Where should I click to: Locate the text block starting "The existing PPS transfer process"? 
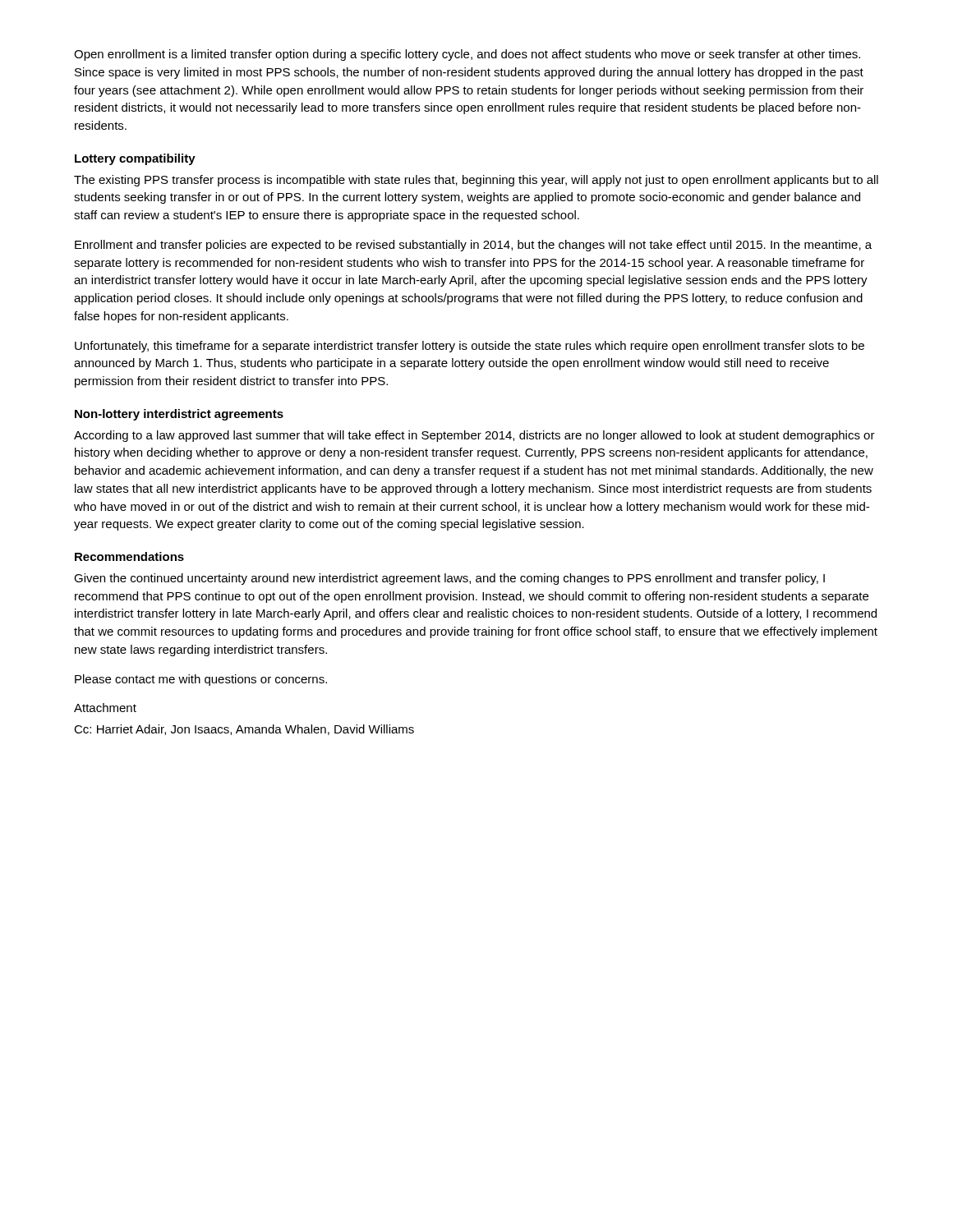tap(476, 197)
